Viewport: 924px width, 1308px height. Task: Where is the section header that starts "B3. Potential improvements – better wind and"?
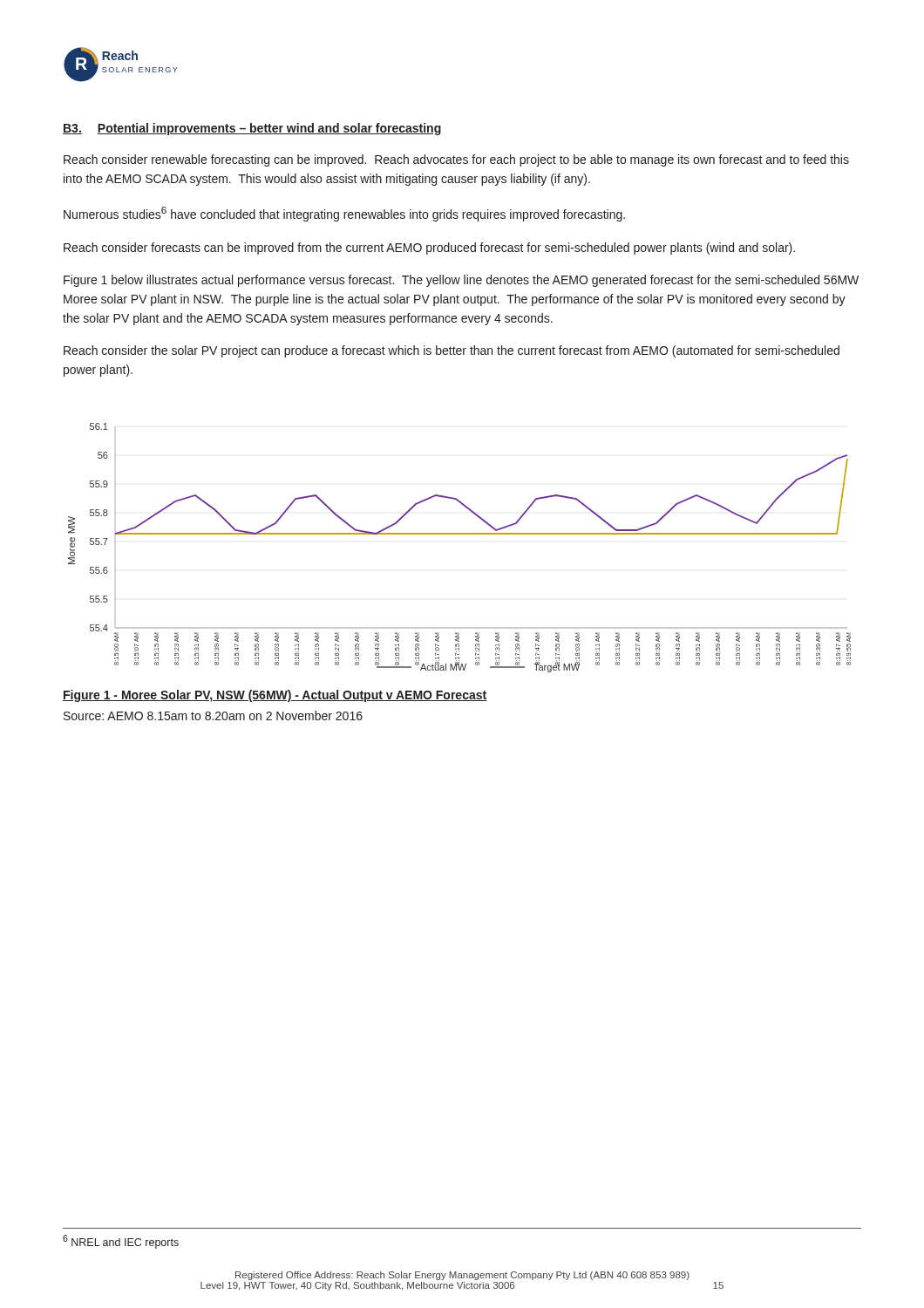tap(252, 128)
